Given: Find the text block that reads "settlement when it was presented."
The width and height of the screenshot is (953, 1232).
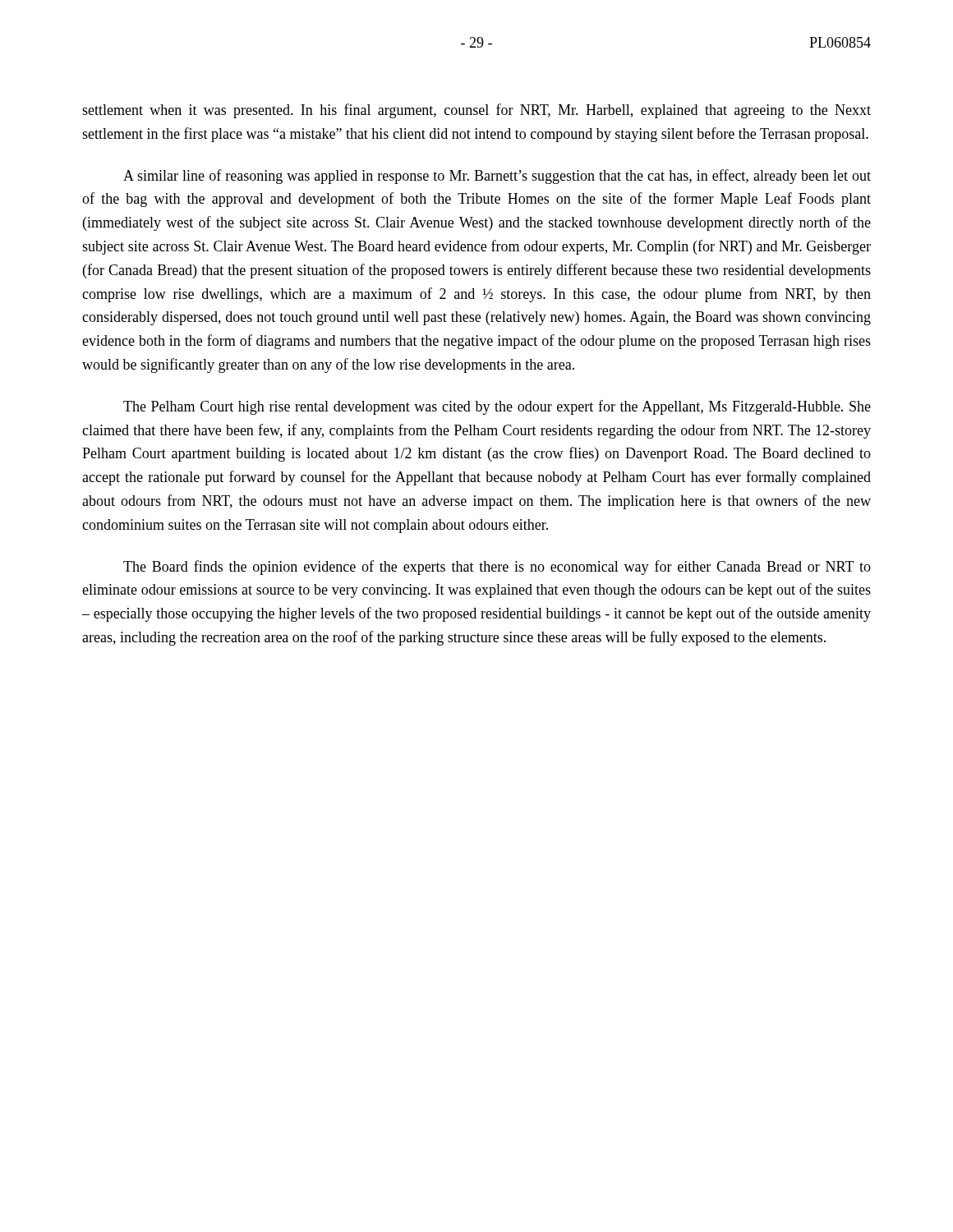Looking at the screenshot, I should [x=476, y=122].
